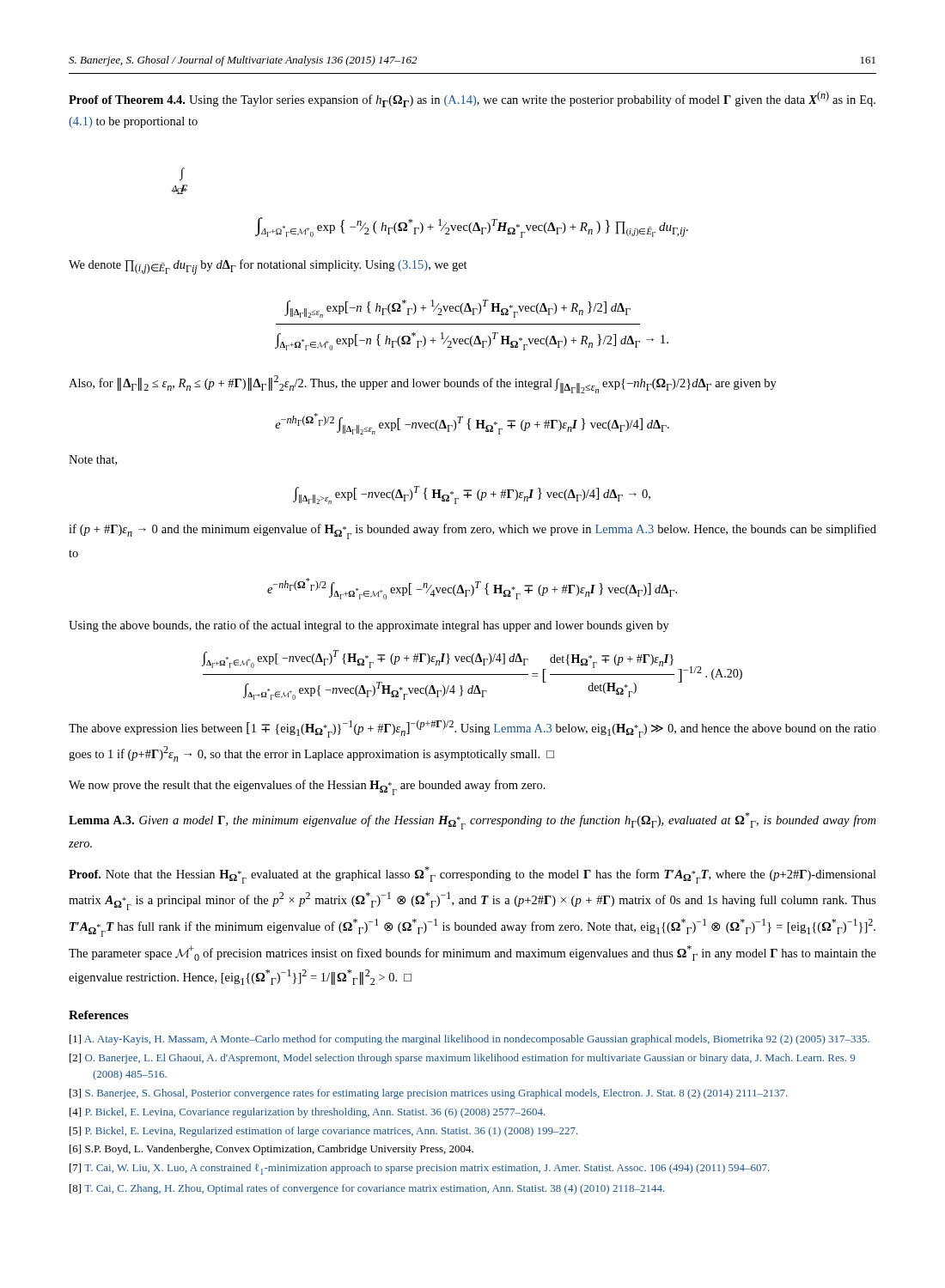Image resolution: width=945 pixels, height=1288 pixels.
Task: Point to the block beginning "[5] P. Bickel, E. Levina, Regularized estimation"
Action: click(324, 1130)
